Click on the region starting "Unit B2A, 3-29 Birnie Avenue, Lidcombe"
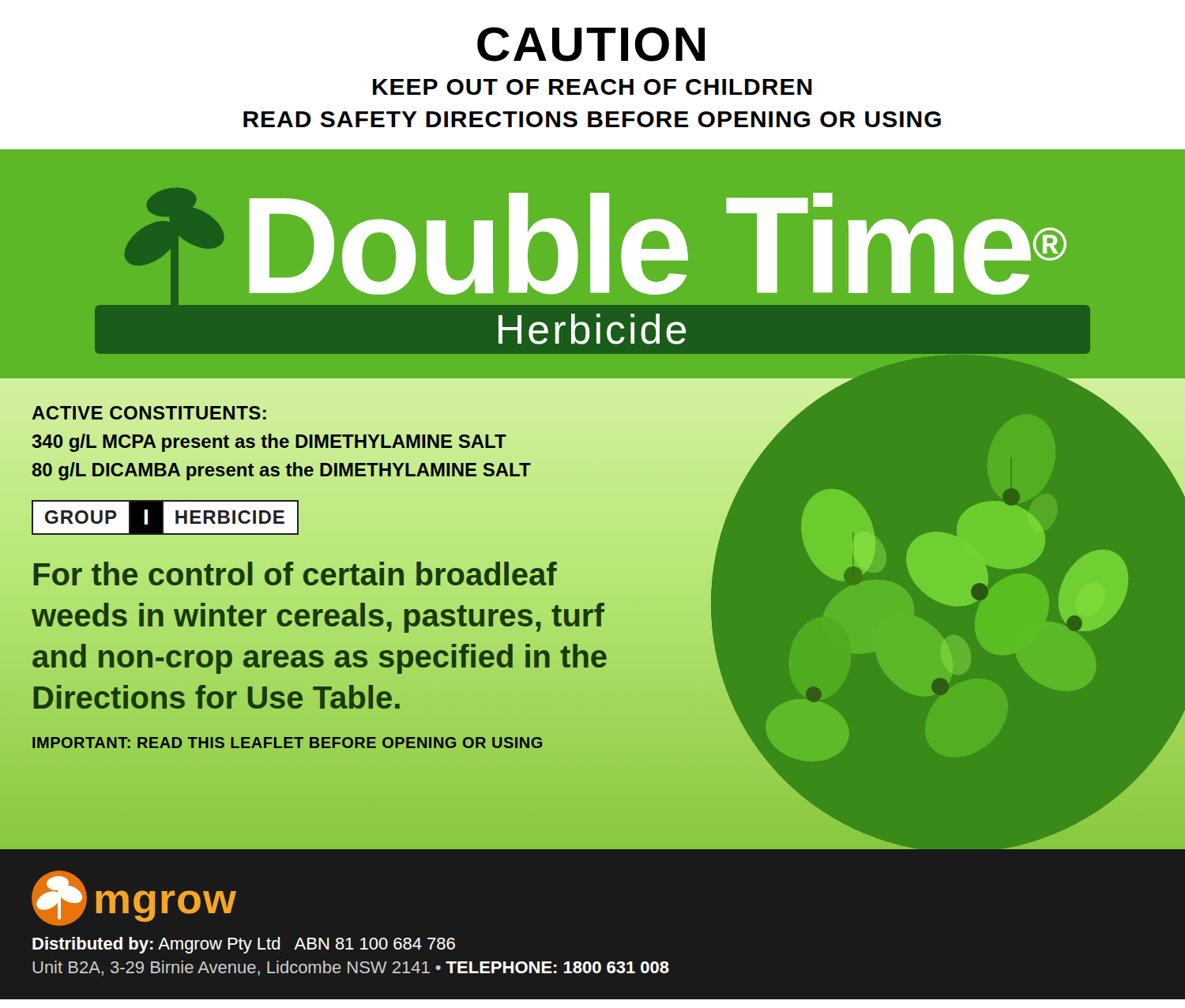 pyautogui.click(x=350, y=967)
